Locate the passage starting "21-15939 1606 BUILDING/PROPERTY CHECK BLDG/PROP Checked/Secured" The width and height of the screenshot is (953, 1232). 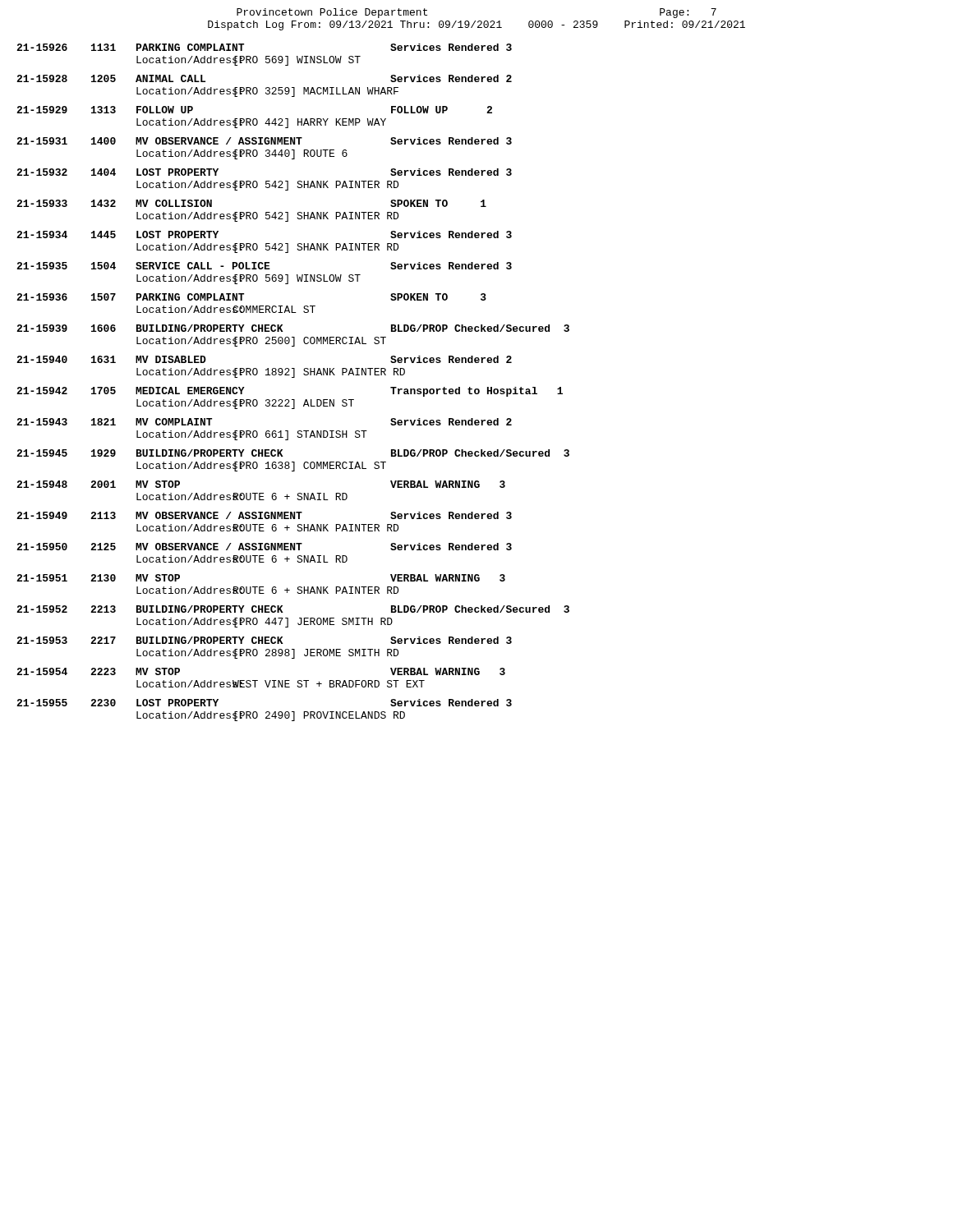[476, 329]
